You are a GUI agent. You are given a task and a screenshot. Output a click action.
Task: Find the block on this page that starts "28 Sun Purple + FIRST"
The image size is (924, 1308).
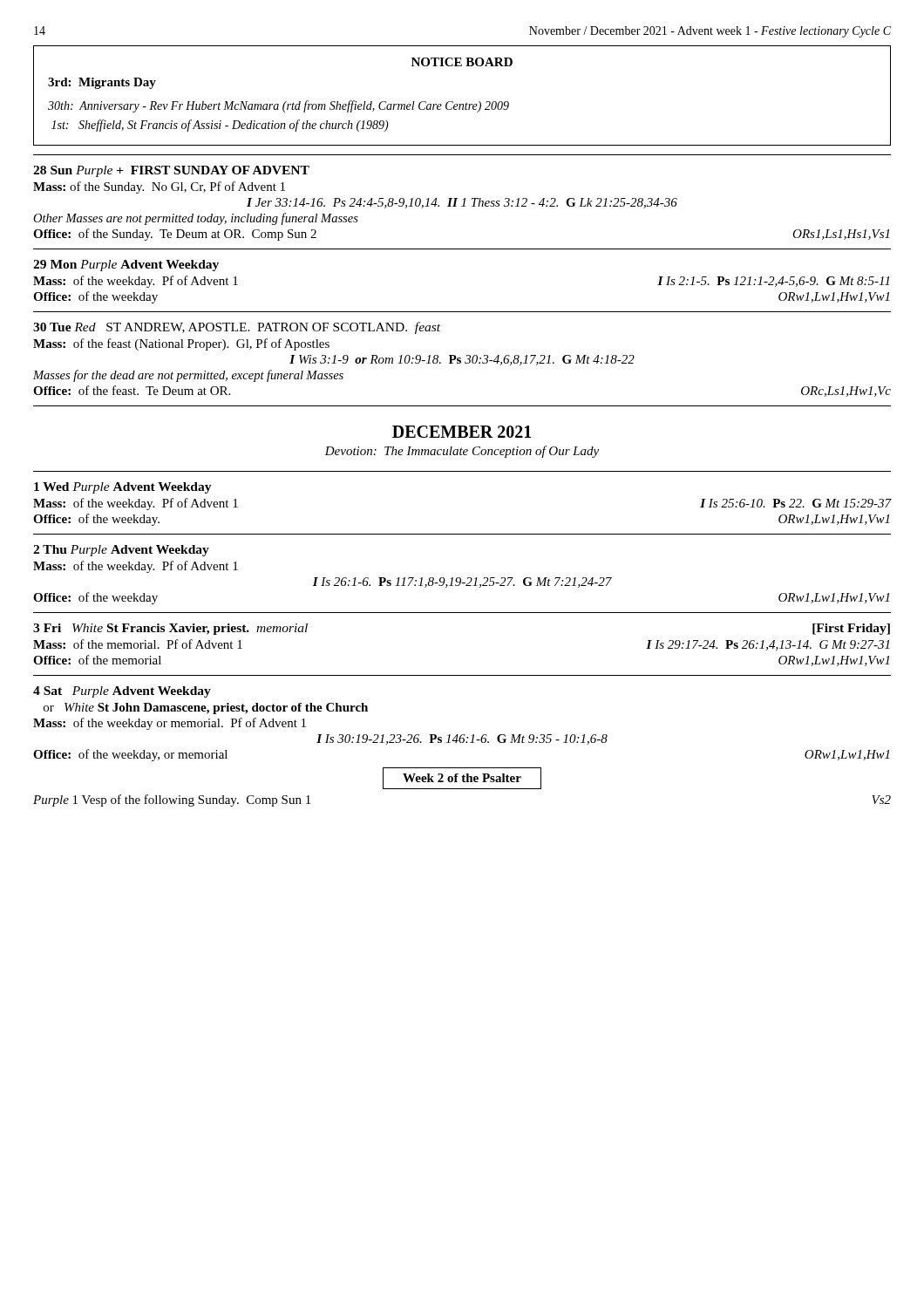(462, 202)
